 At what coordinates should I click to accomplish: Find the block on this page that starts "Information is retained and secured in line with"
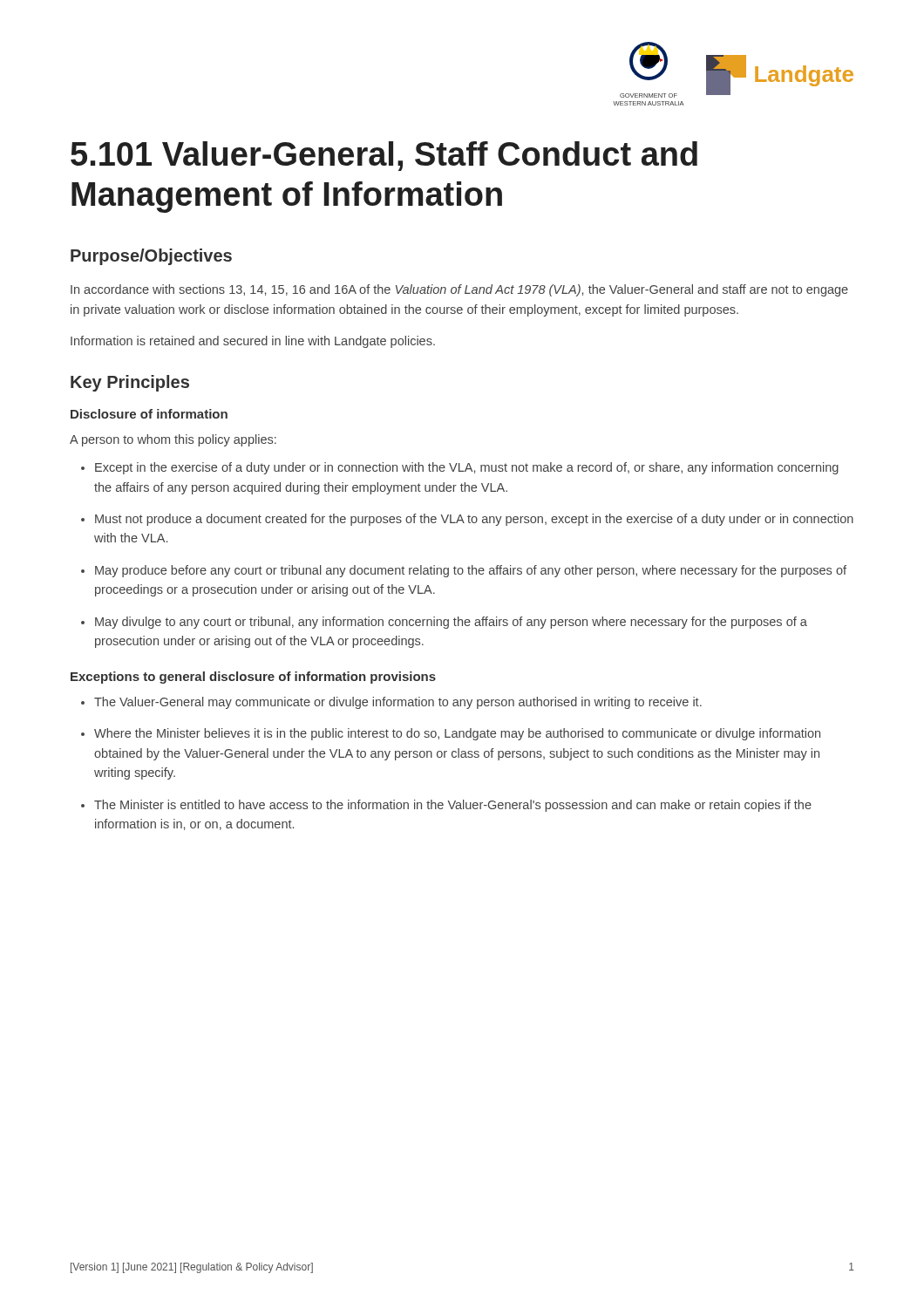(x=253, y=342)
